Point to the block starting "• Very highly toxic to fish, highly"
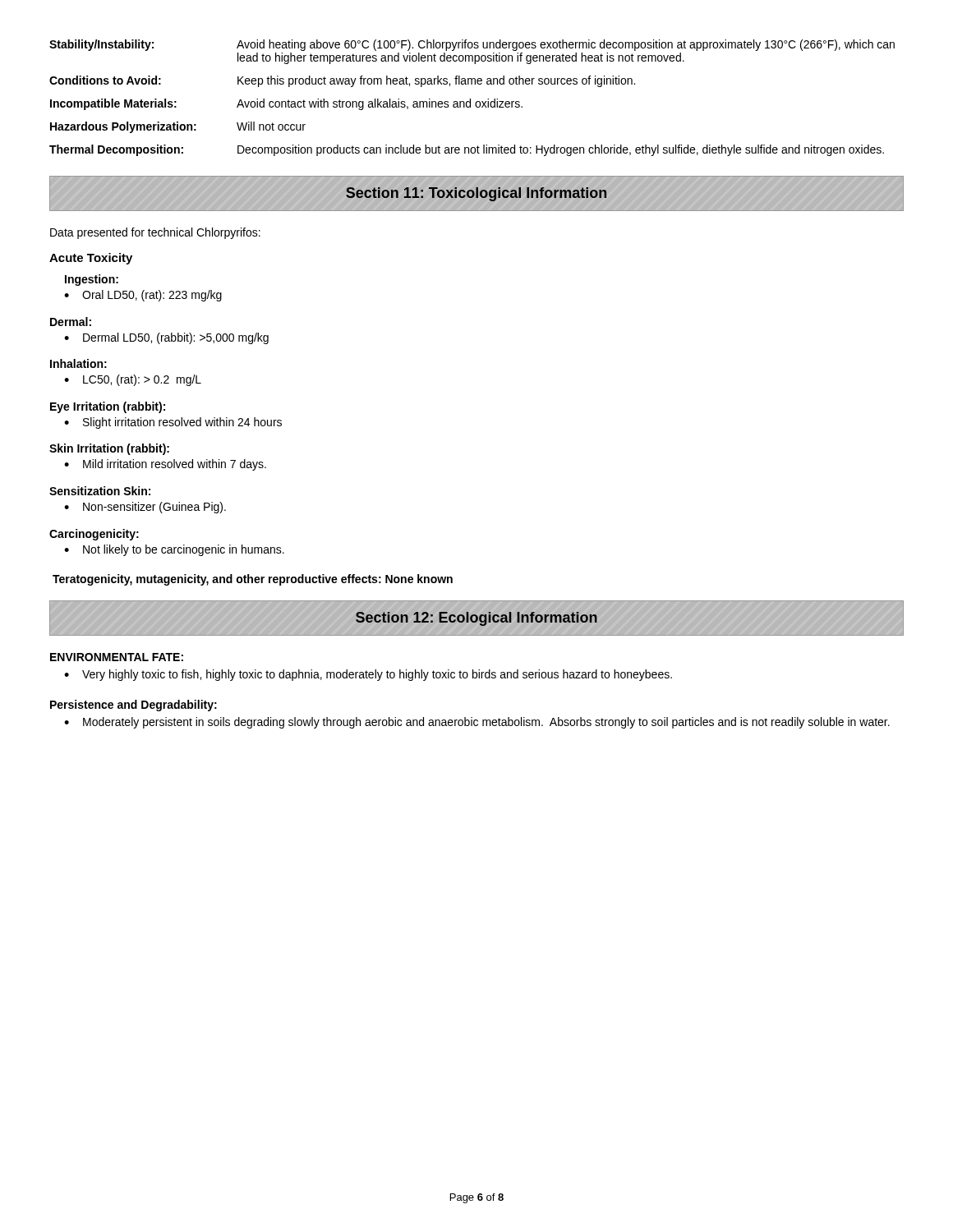The width and height of the screenshot is (953, 1232). 484,676
